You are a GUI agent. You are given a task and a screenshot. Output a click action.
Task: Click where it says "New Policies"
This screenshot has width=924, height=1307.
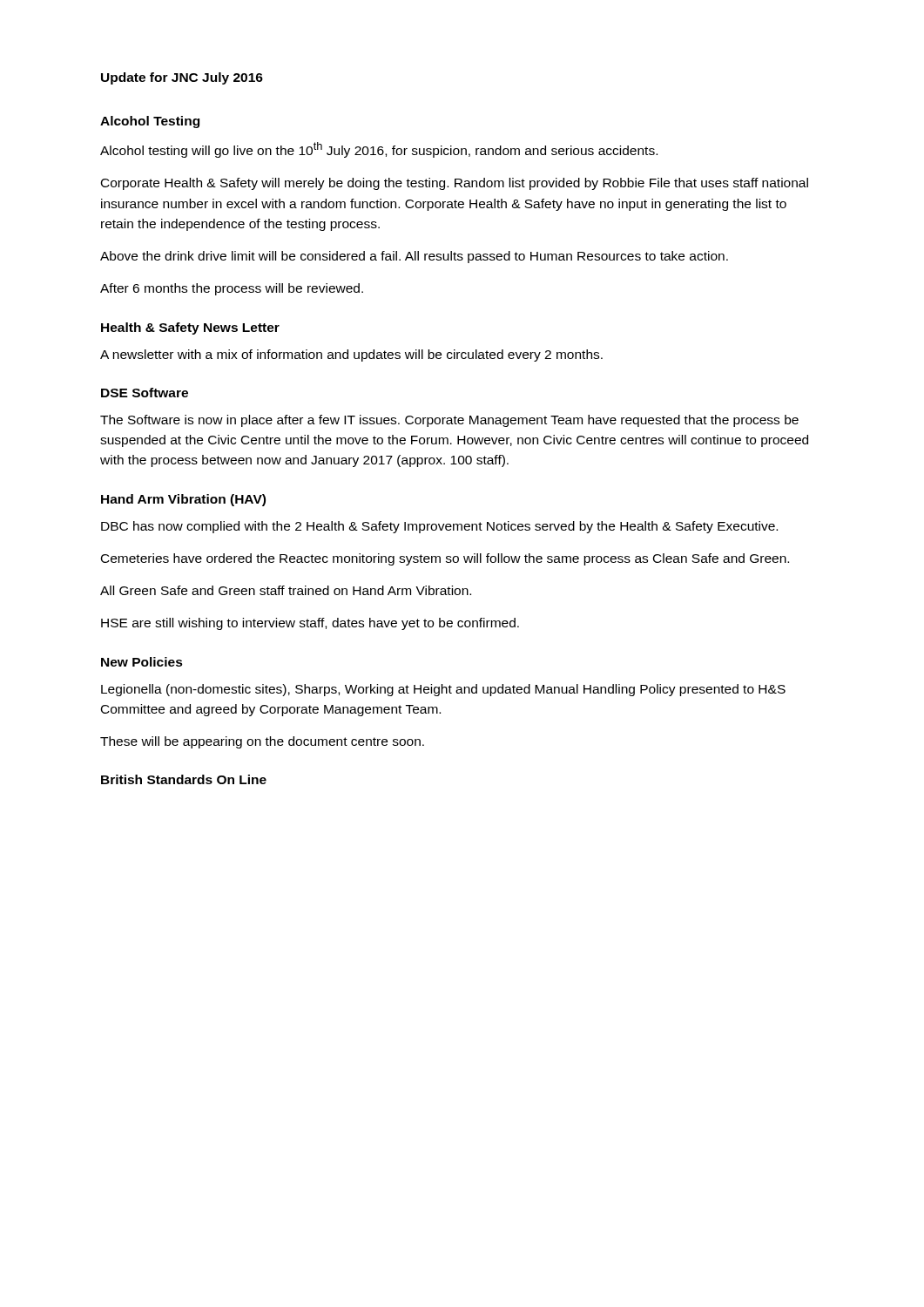[x=141, y=661]
